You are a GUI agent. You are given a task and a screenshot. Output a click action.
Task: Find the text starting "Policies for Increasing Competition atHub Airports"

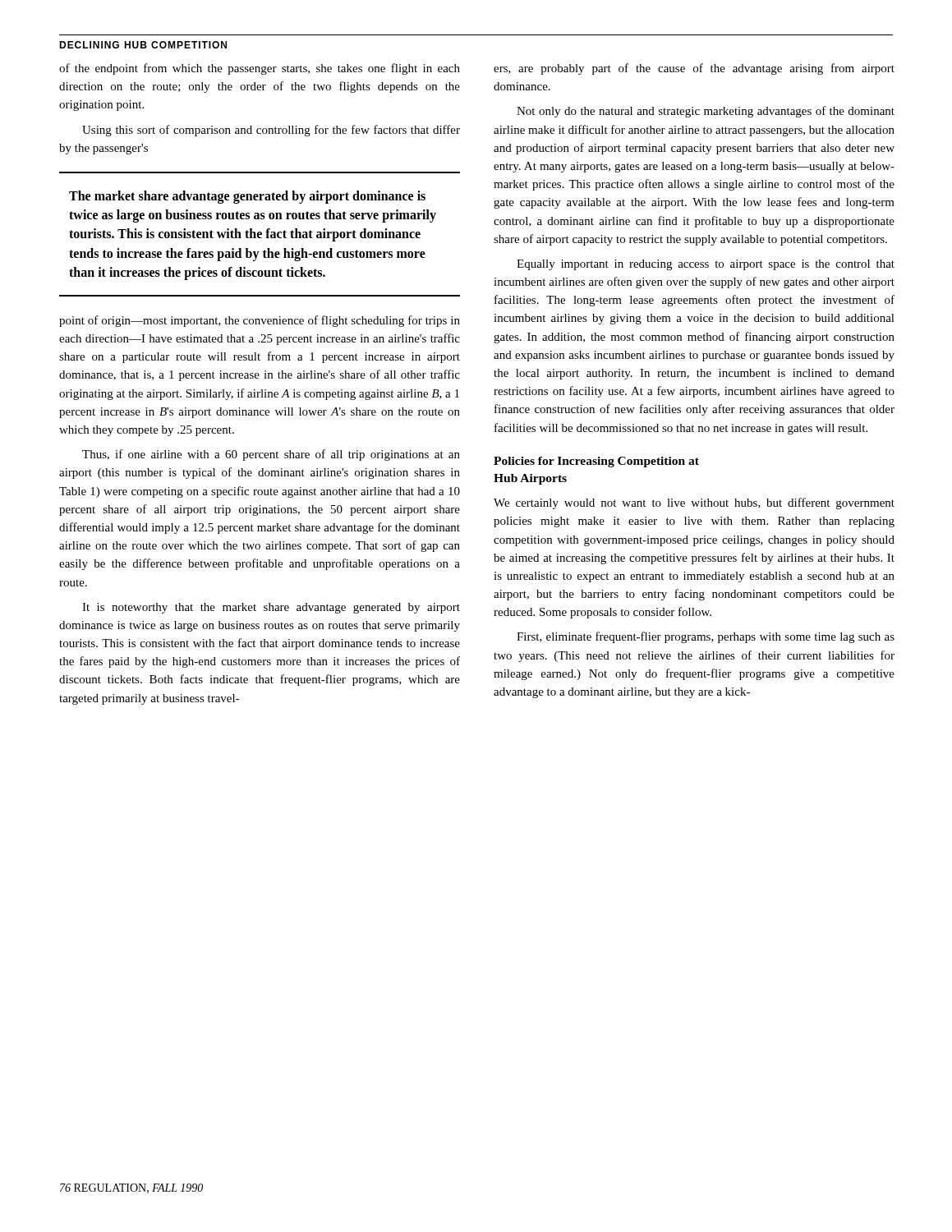596,469
